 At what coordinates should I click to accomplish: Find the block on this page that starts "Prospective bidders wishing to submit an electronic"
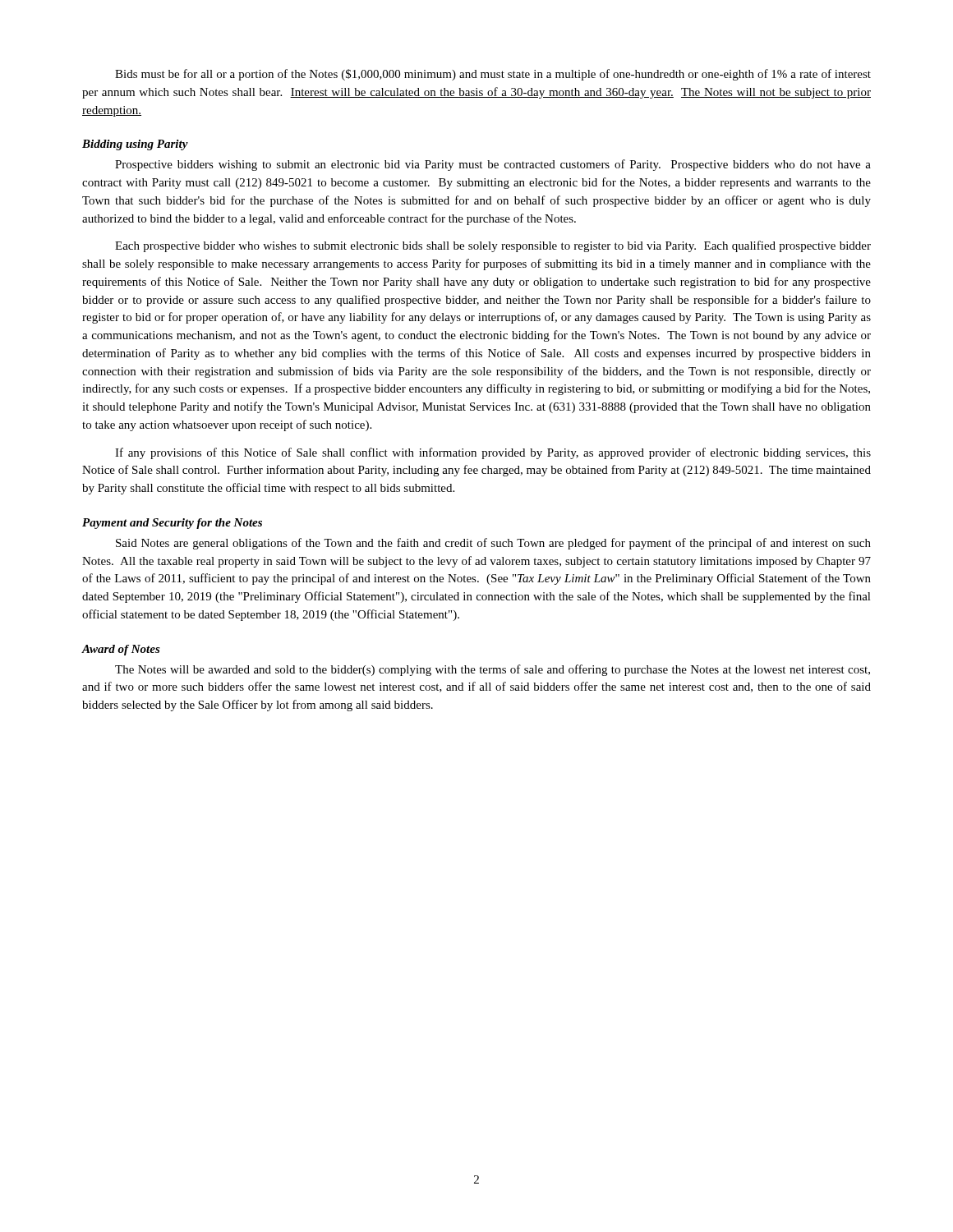click(x=476, y=191)
